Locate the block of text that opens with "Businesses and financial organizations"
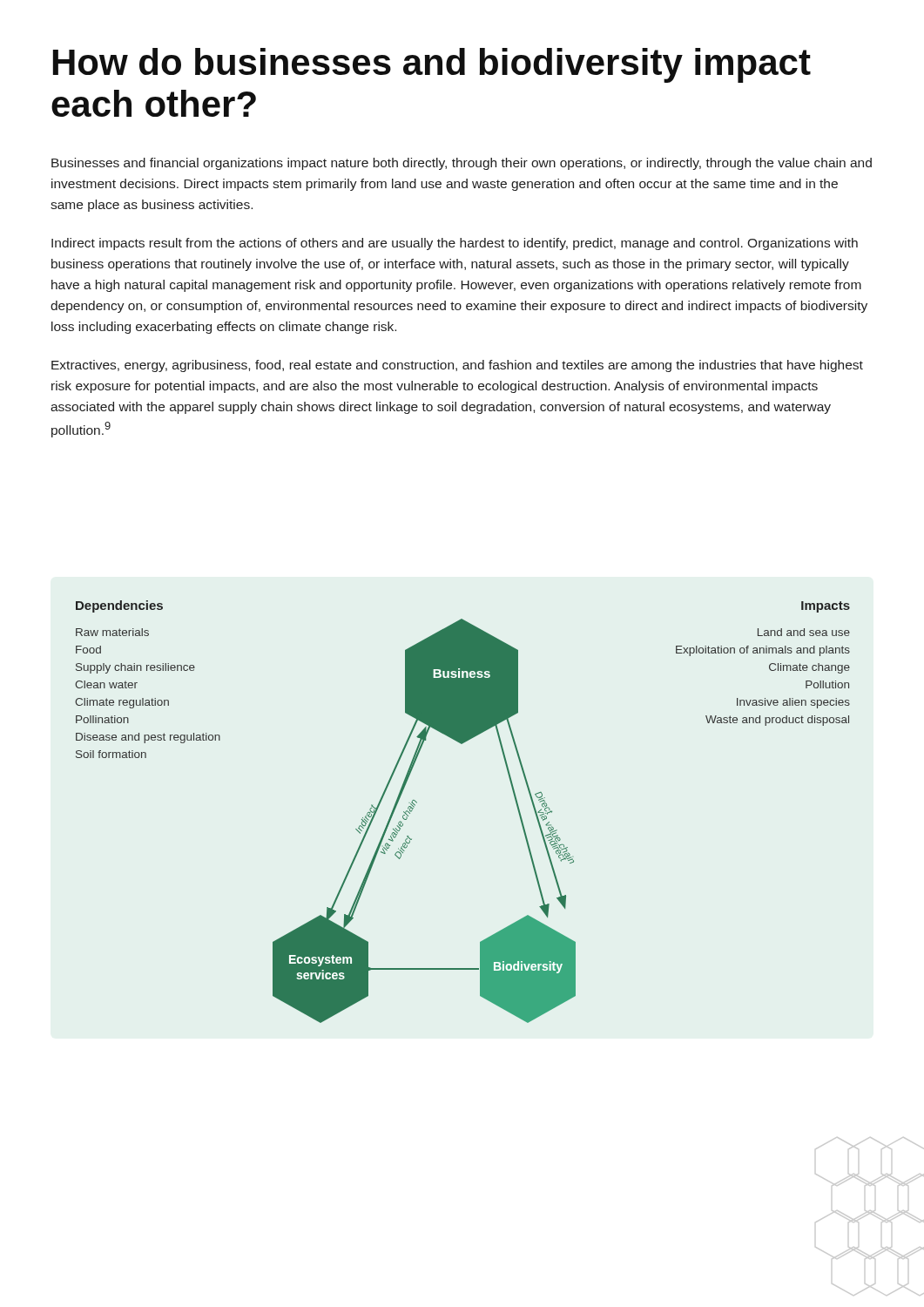Viewport: 924px width, 1307px height. (x=461, y=183)
